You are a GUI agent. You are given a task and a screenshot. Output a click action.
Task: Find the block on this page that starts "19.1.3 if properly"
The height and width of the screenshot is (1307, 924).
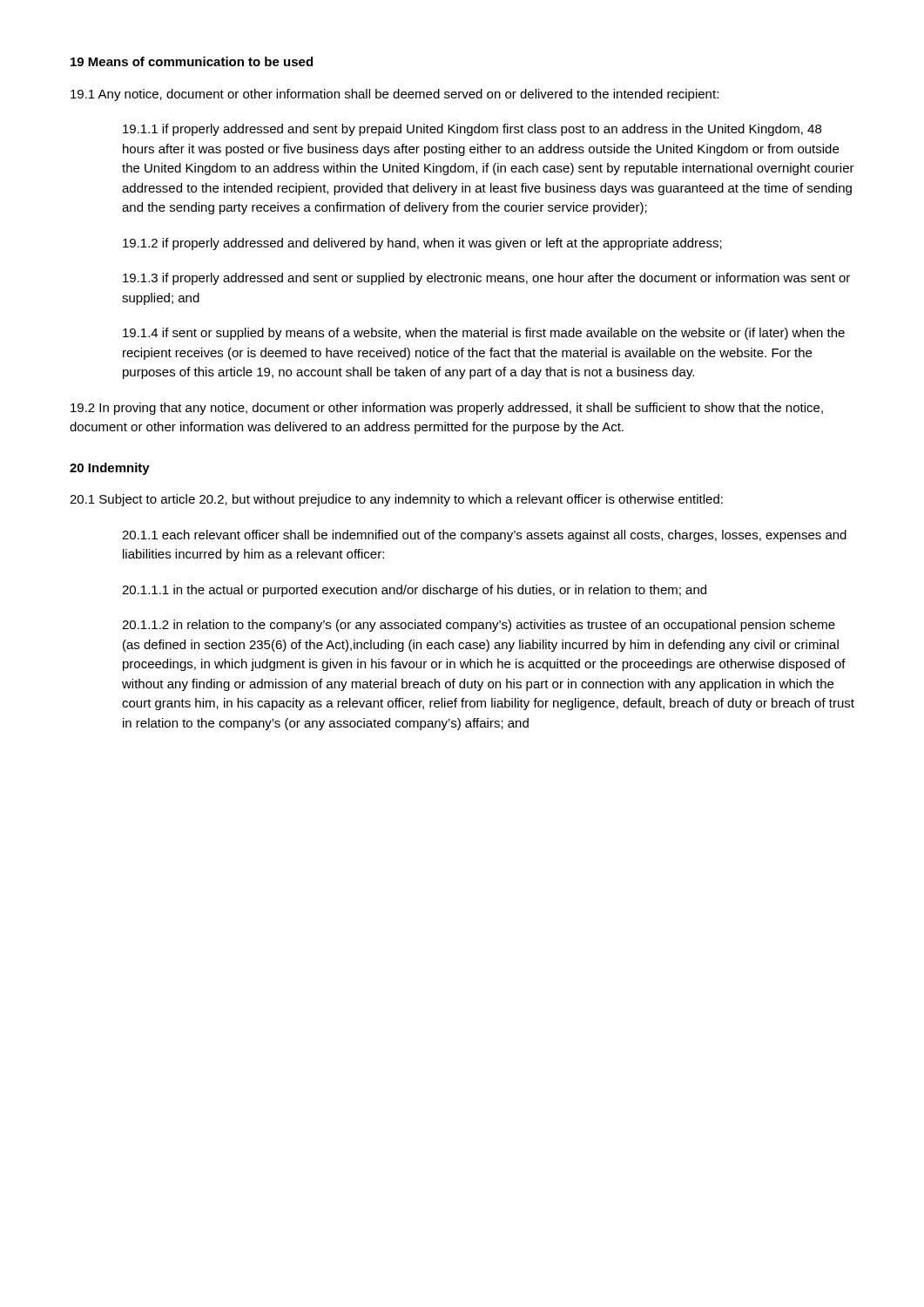point(486,287)
